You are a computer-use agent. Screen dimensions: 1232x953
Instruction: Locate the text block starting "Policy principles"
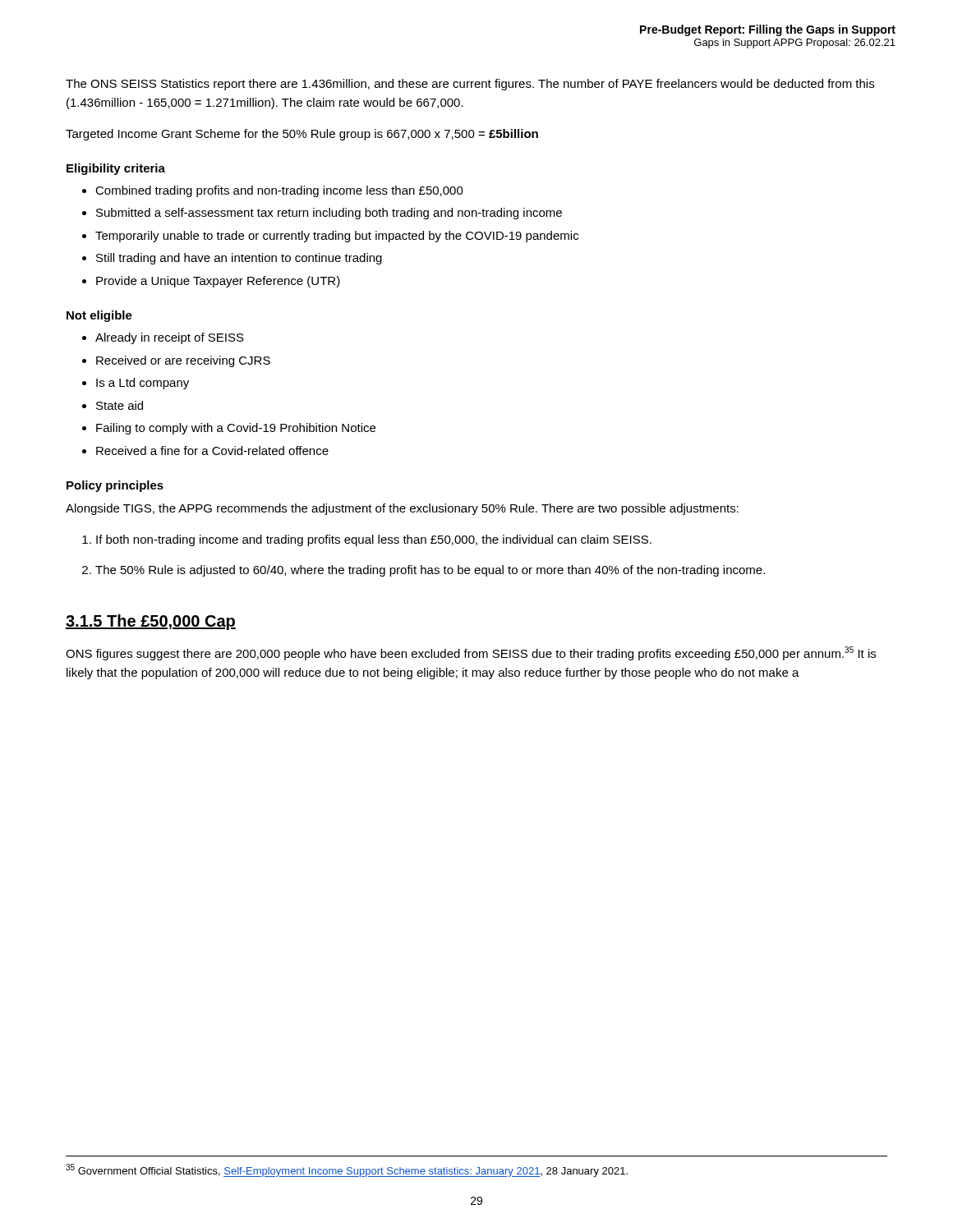pos(115,485)
